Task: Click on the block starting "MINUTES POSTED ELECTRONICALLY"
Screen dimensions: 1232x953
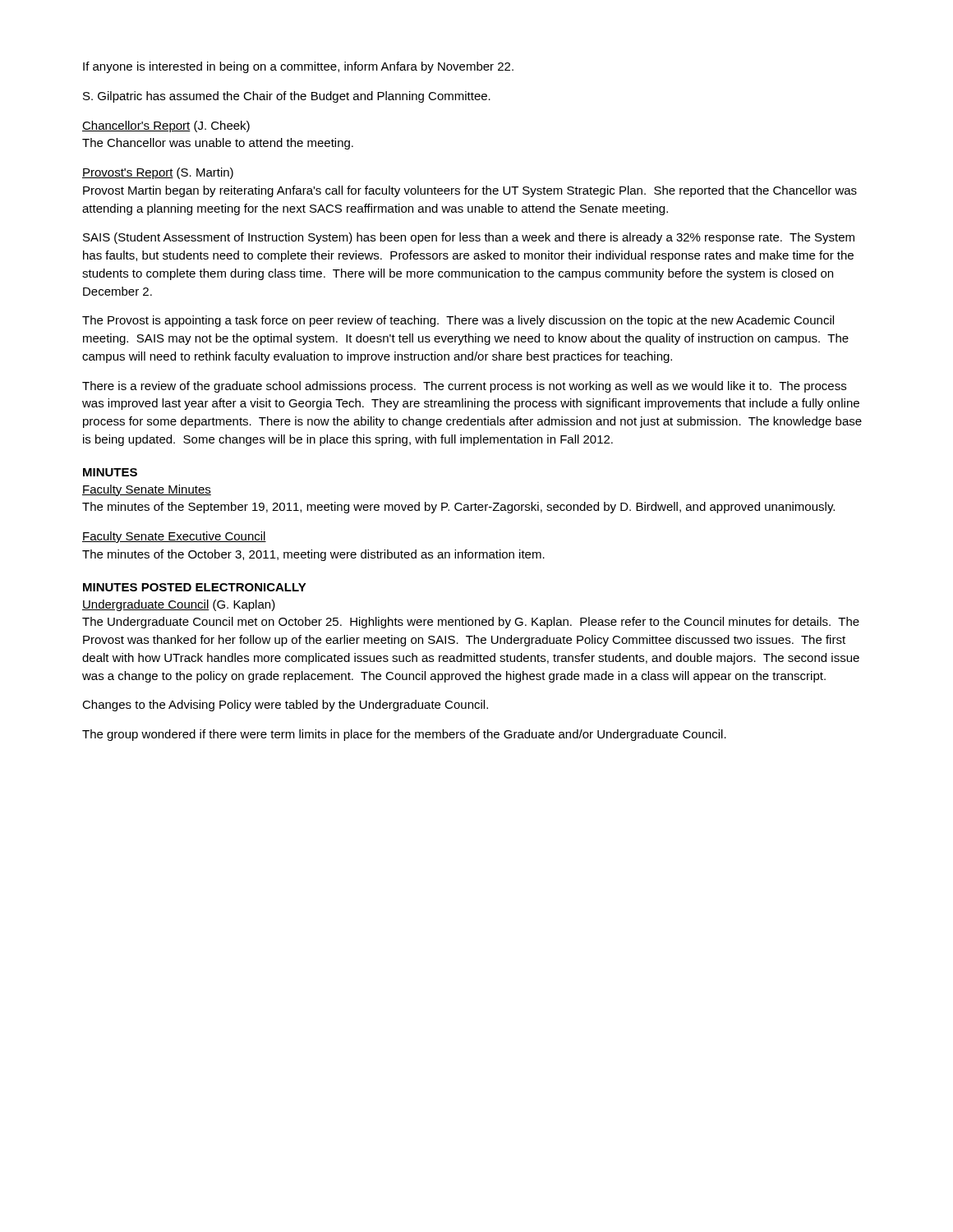Action: tap(194, 586)
